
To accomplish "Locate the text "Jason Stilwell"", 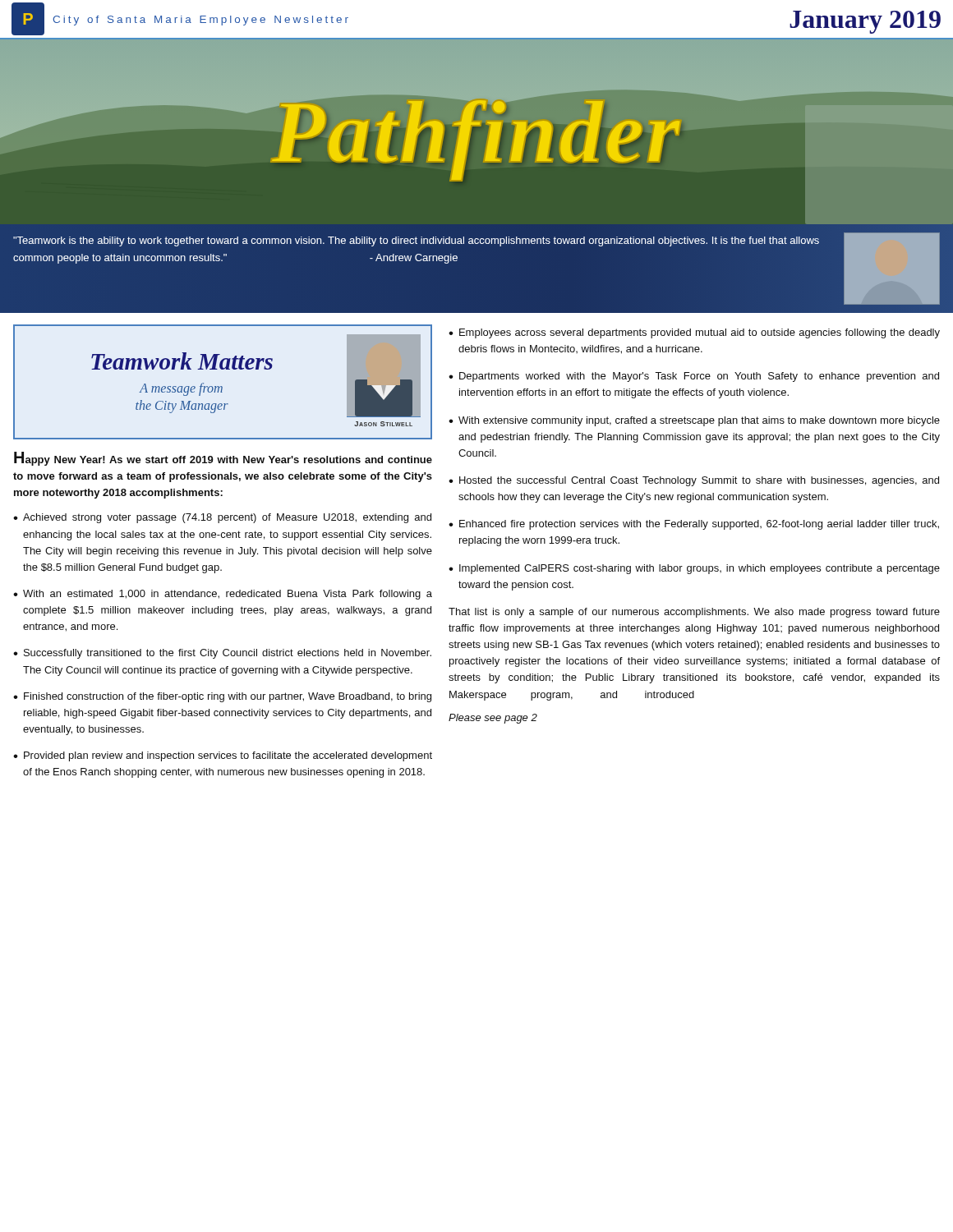I will [x=384, y=423].
